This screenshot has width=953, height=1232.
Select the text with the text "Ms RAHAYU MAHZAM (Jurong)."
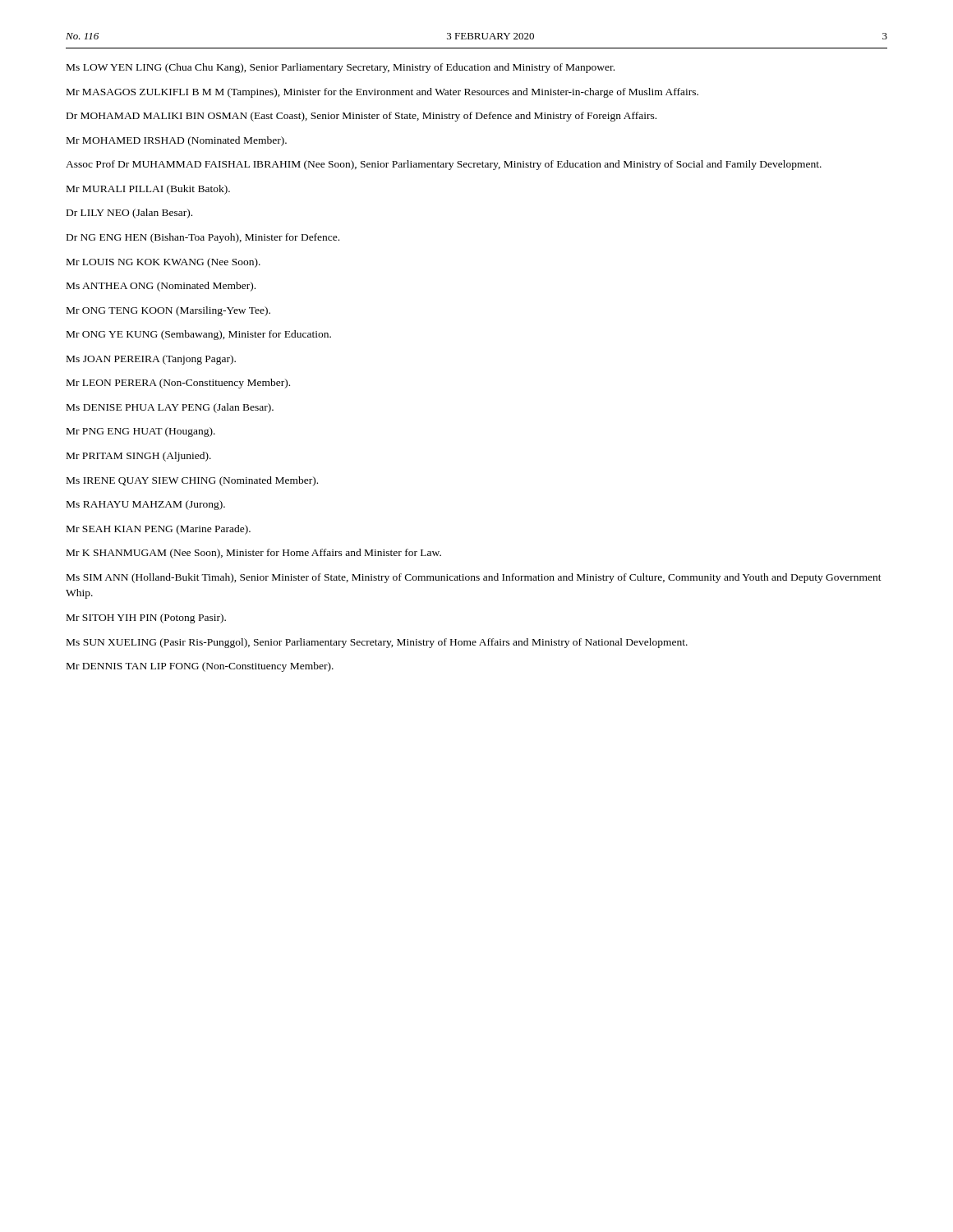pyautogui.click(x=146, y=504)
